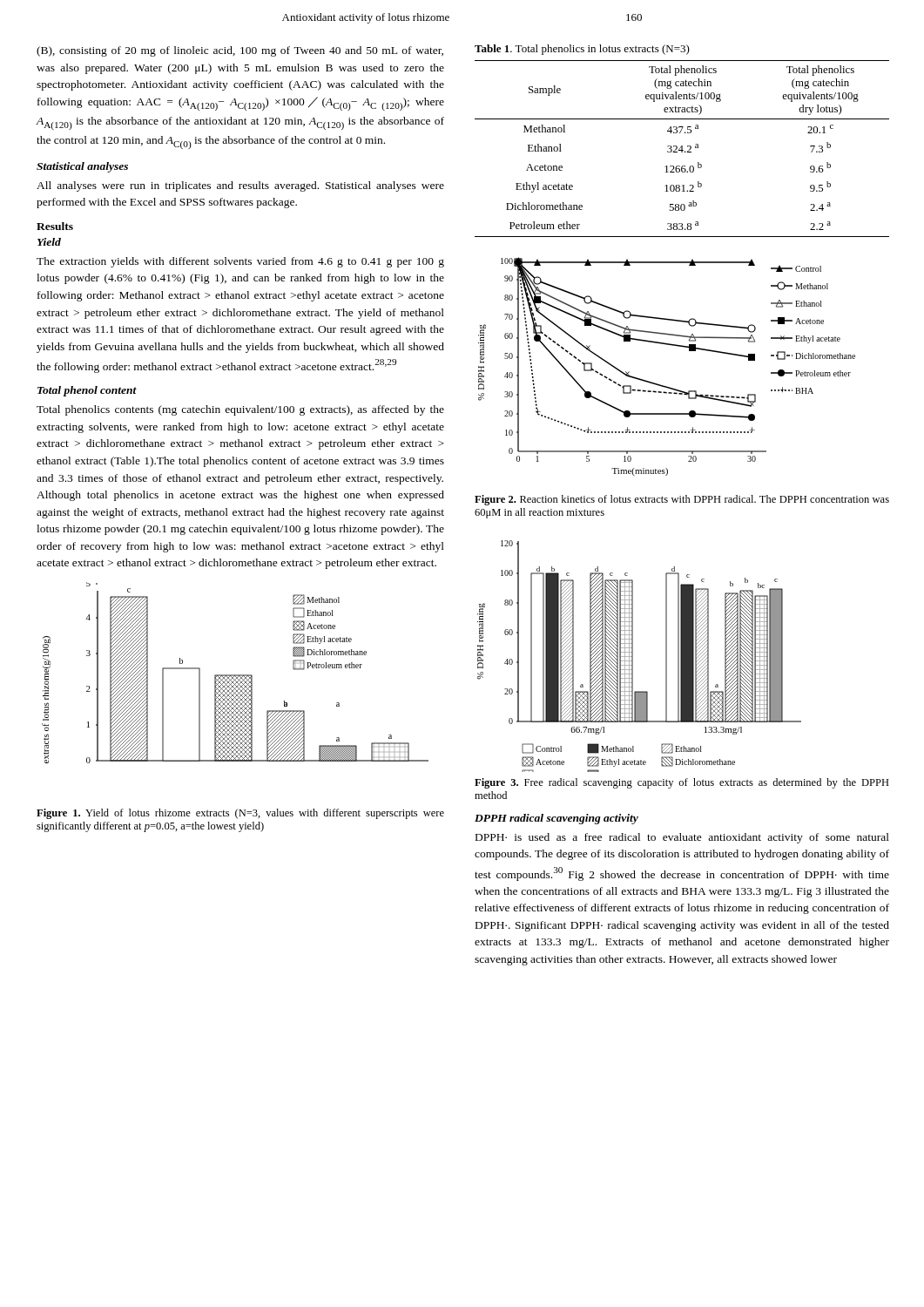This screenshot has height=1307, width=924.
Task: Click on the text block starting "Figure 1. Yield of"
Action: (240, 819)
